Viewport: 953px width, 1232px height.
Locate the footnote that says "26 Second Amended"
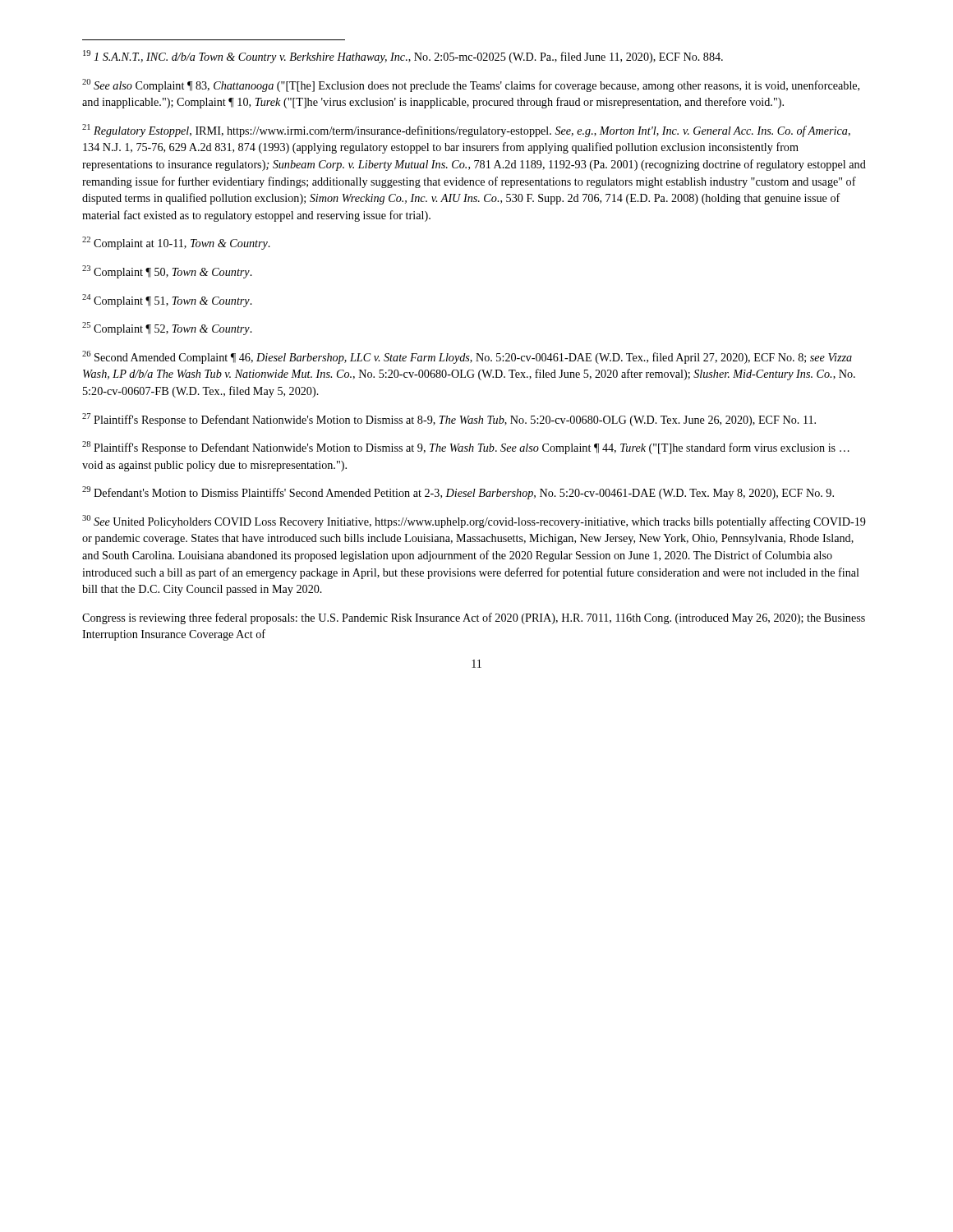point(469,373)
